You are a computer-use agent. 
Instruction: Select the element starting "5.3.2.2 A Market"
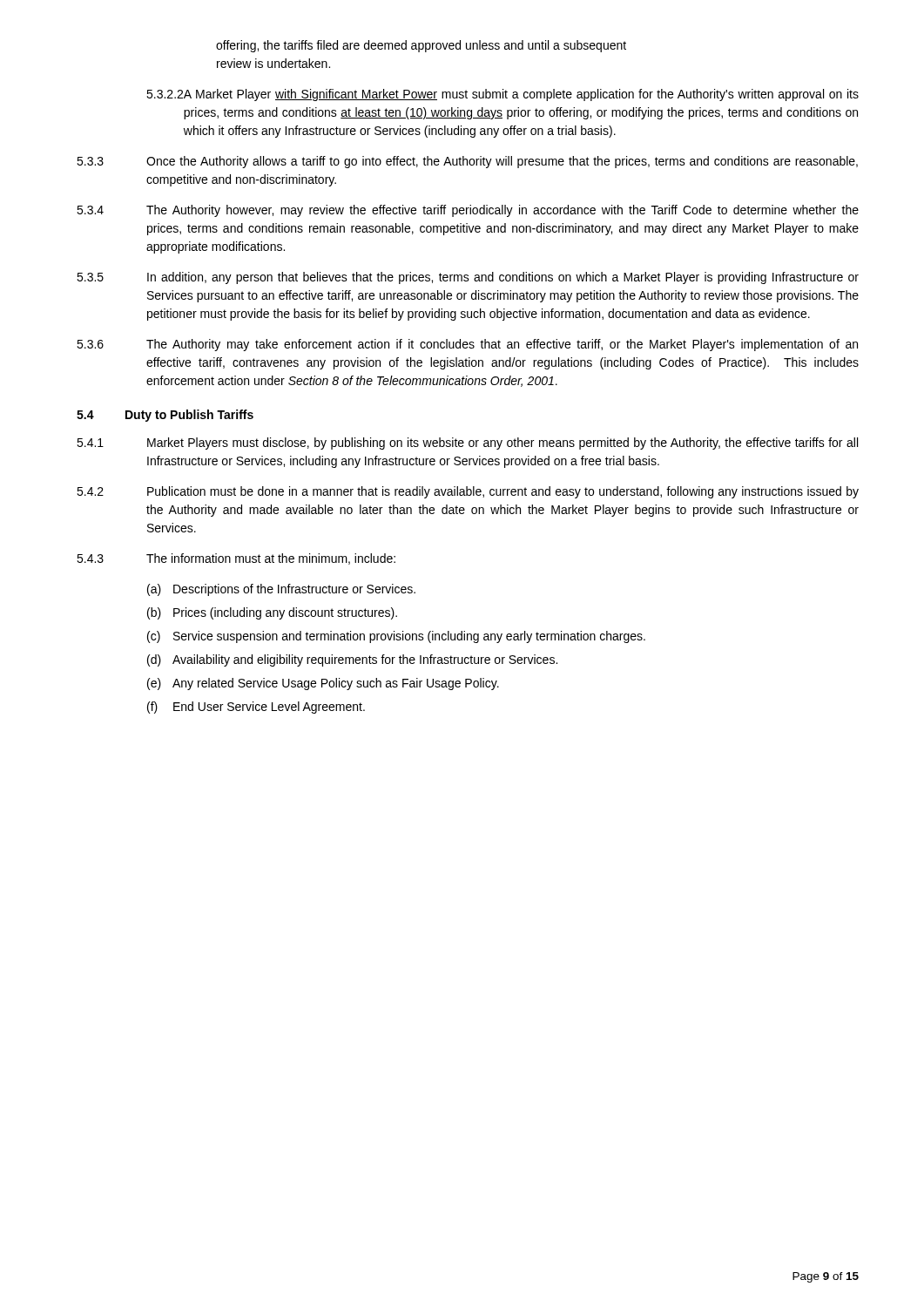468,113
